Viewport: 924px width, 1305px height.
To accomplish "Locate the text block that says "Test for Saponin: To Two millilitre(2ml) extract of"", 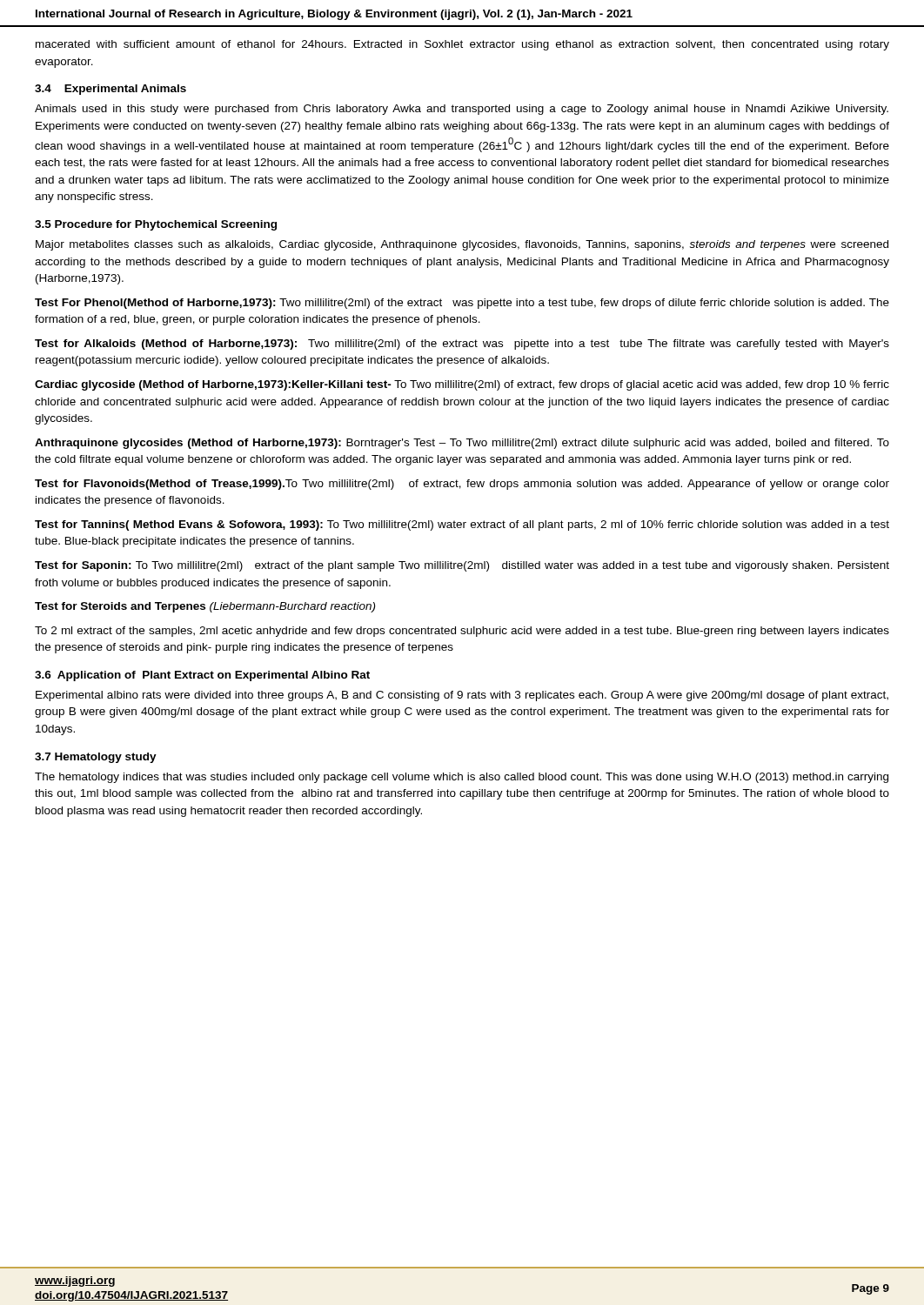I will coord(462,574).
